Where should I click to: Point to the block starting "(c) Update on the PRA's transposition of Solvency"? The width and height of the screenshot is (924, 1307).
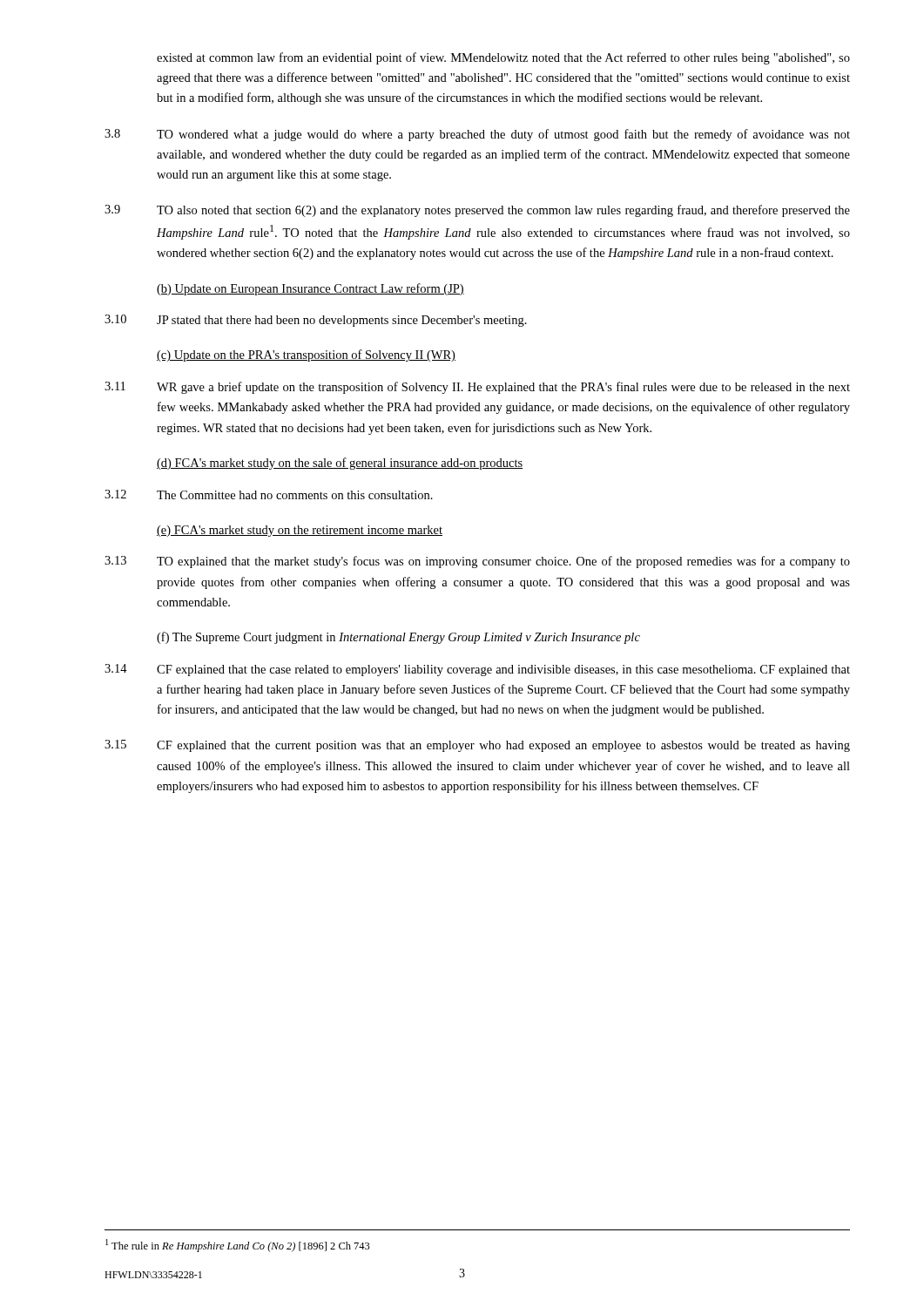[306, 355]
